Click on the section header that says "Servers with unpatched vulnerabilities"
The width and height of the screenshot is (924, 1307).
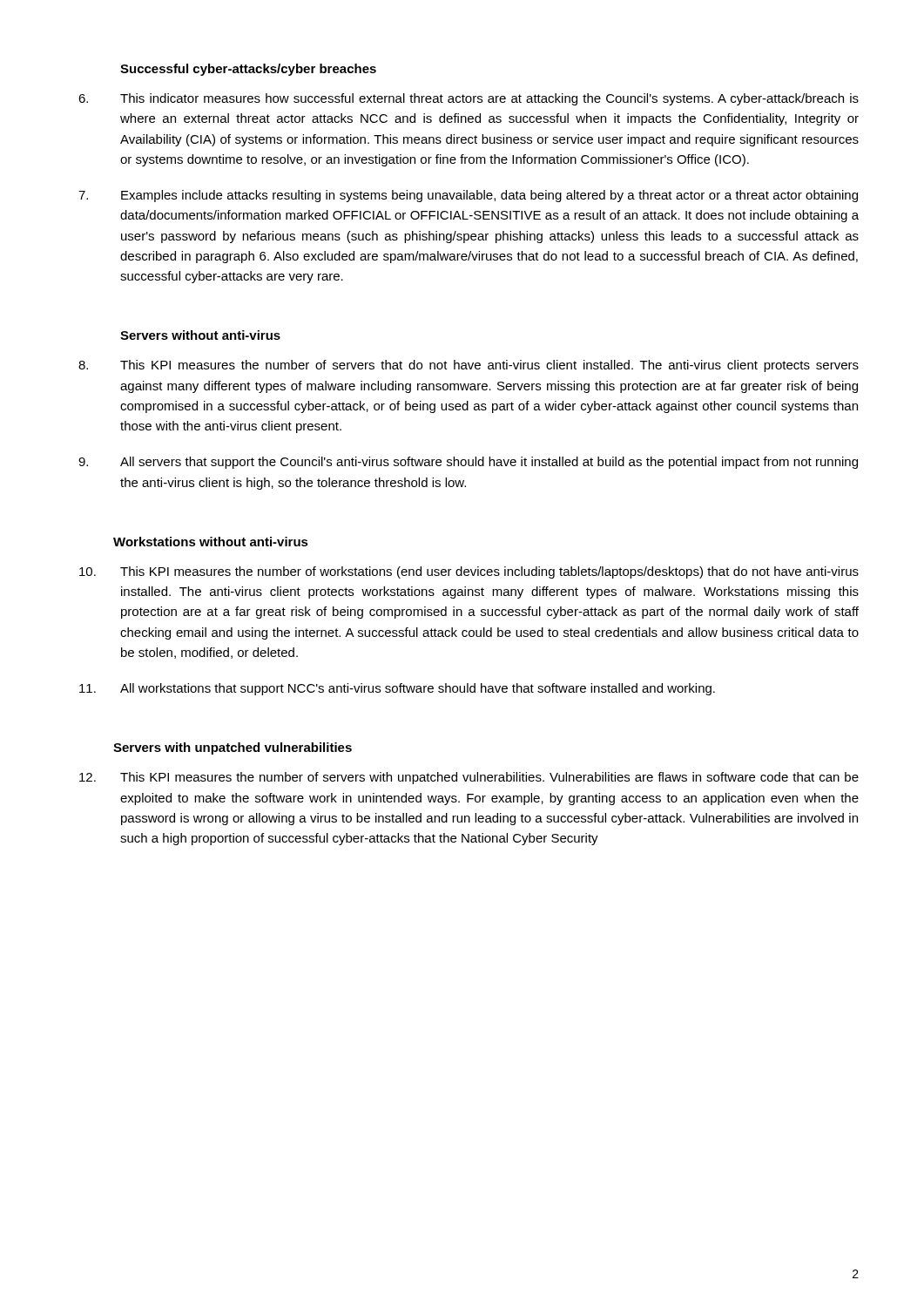tap(233, 747)
